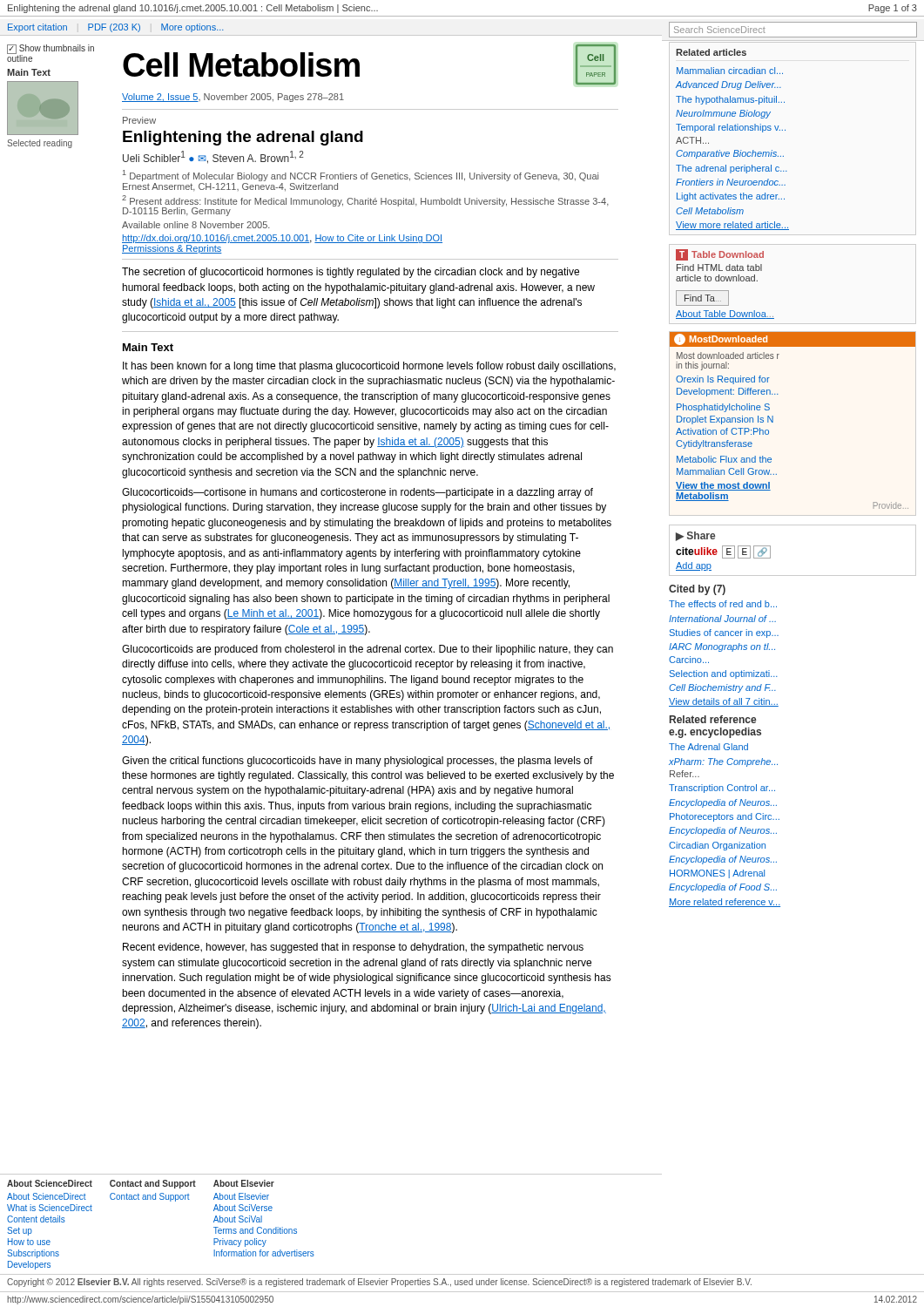Select the text block starting "Glucocorticoids are produced"
924x1307 pixels.
tap(368, 694)
